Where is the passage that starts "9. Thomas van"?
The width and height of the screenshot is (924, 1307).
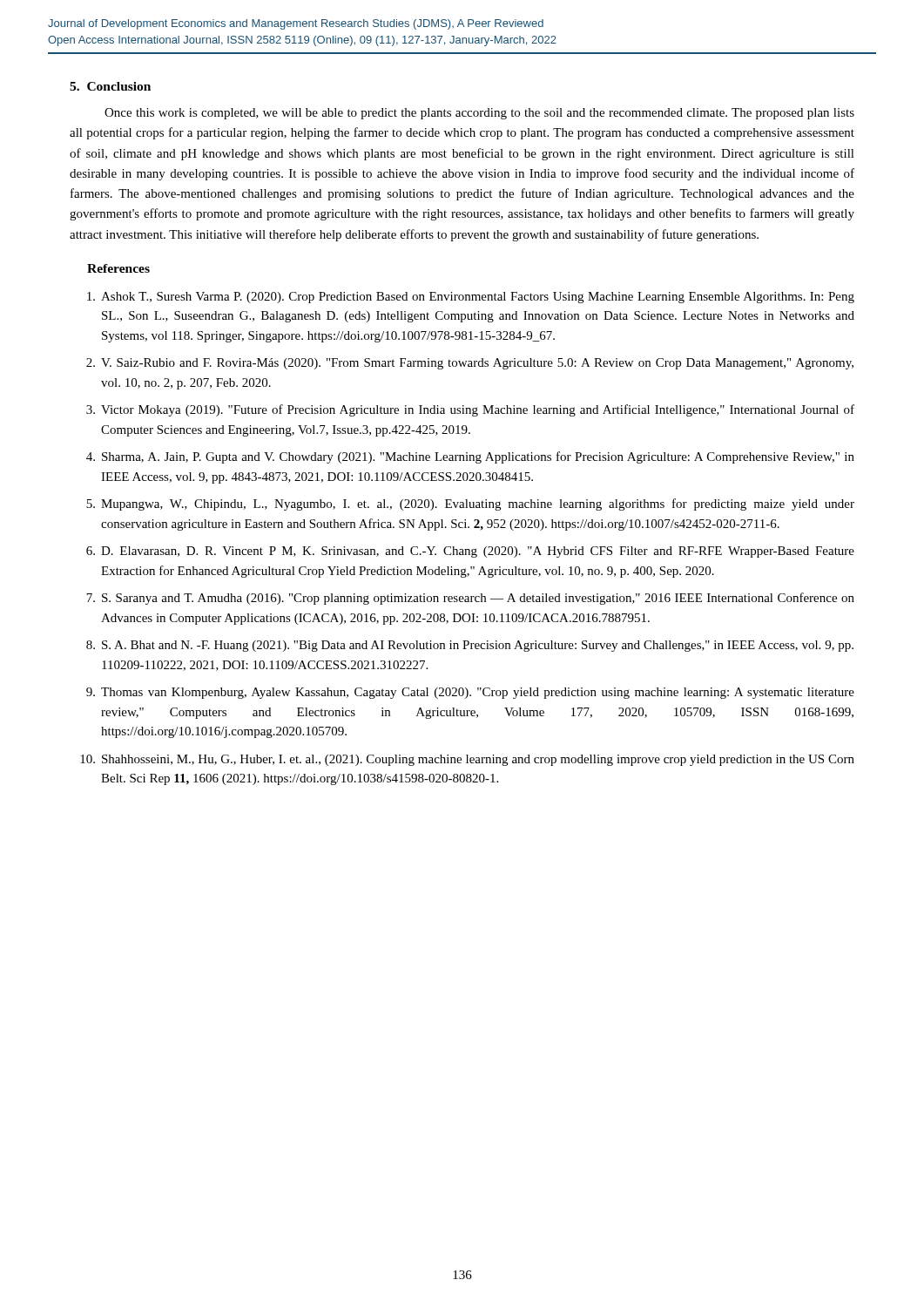point(462,712)
